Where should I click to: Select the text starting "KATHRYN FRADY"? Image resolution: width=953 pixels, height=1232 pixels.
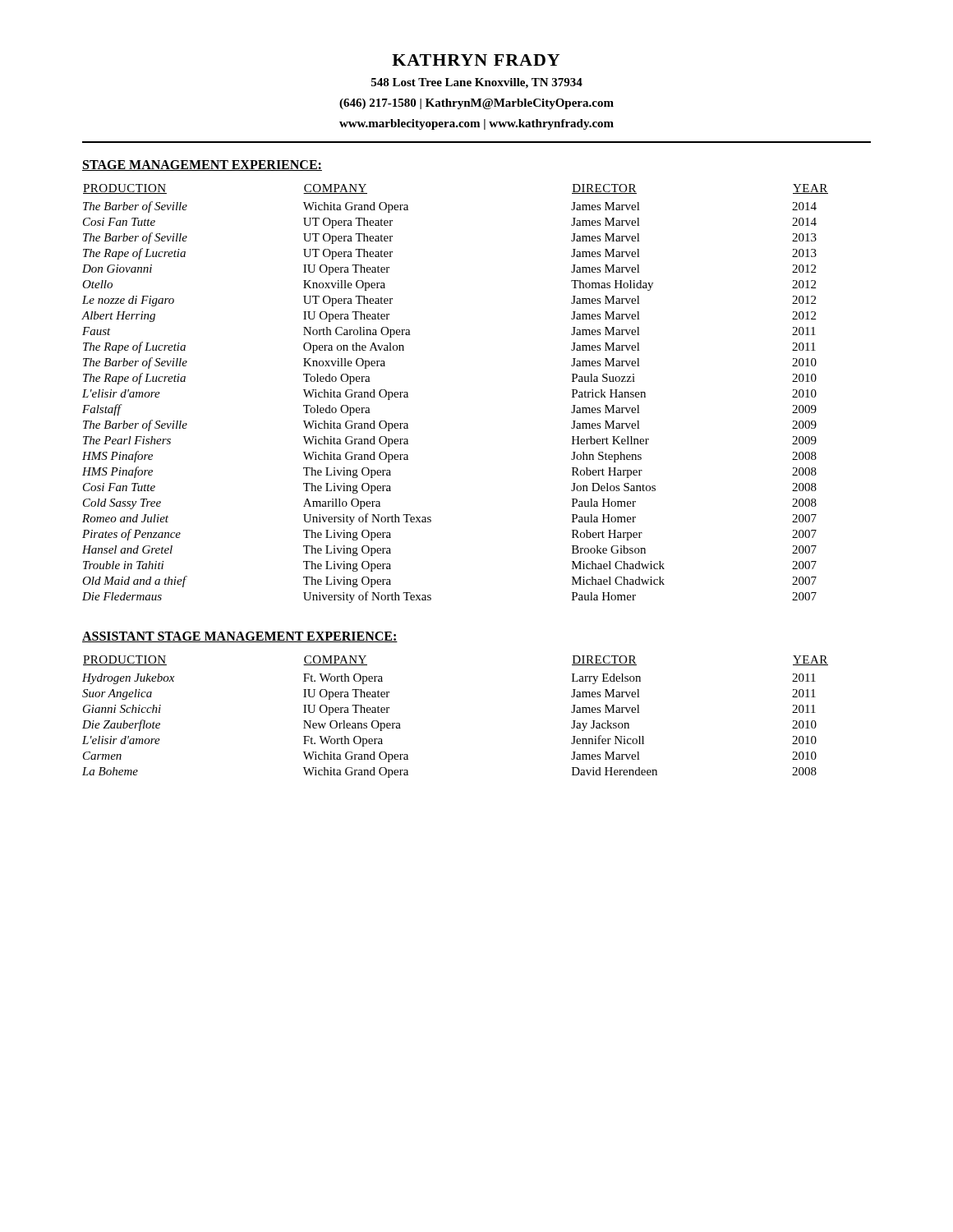(476, 60)
